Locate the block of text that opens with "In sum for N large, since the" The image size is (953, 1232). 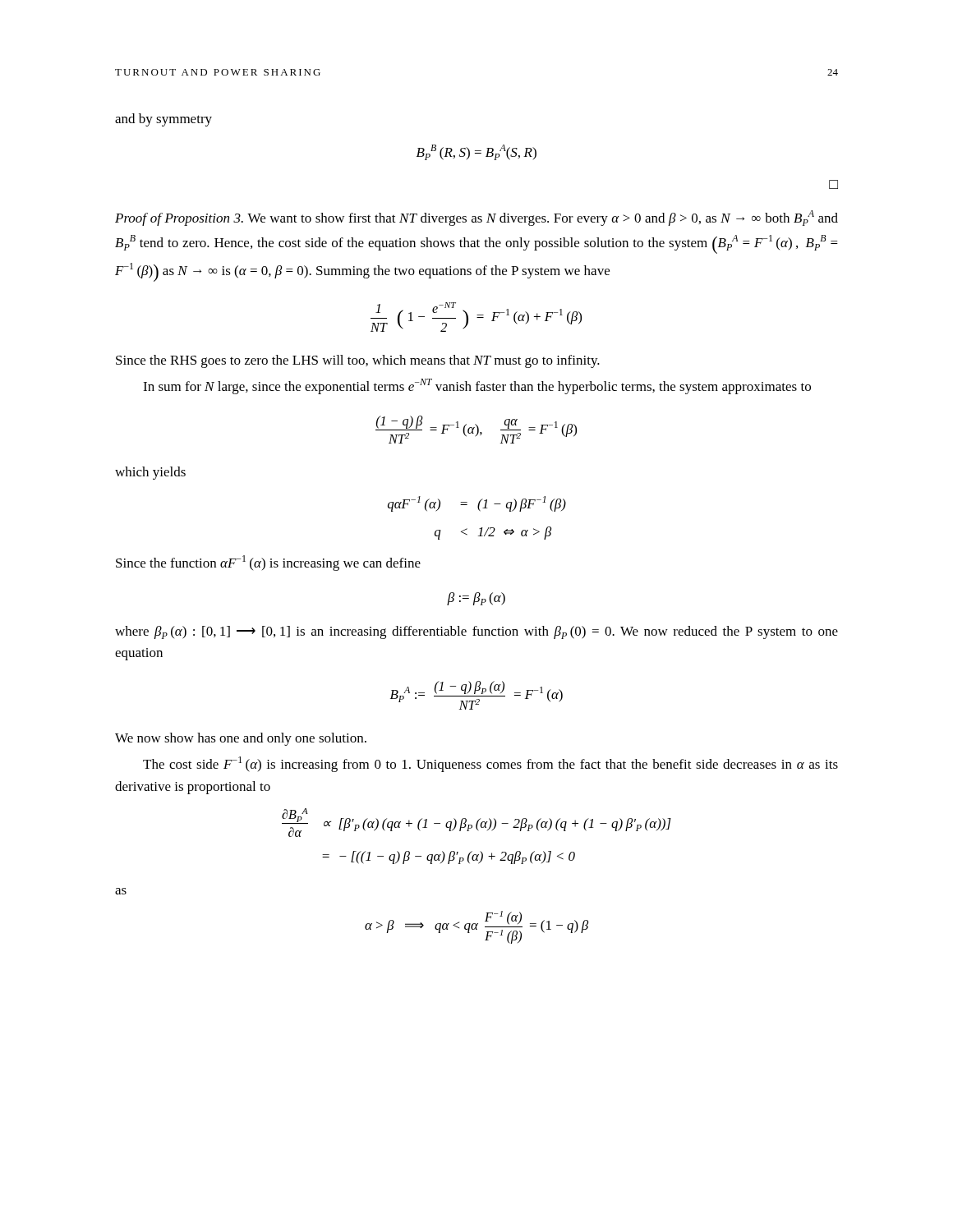point(477,386)
